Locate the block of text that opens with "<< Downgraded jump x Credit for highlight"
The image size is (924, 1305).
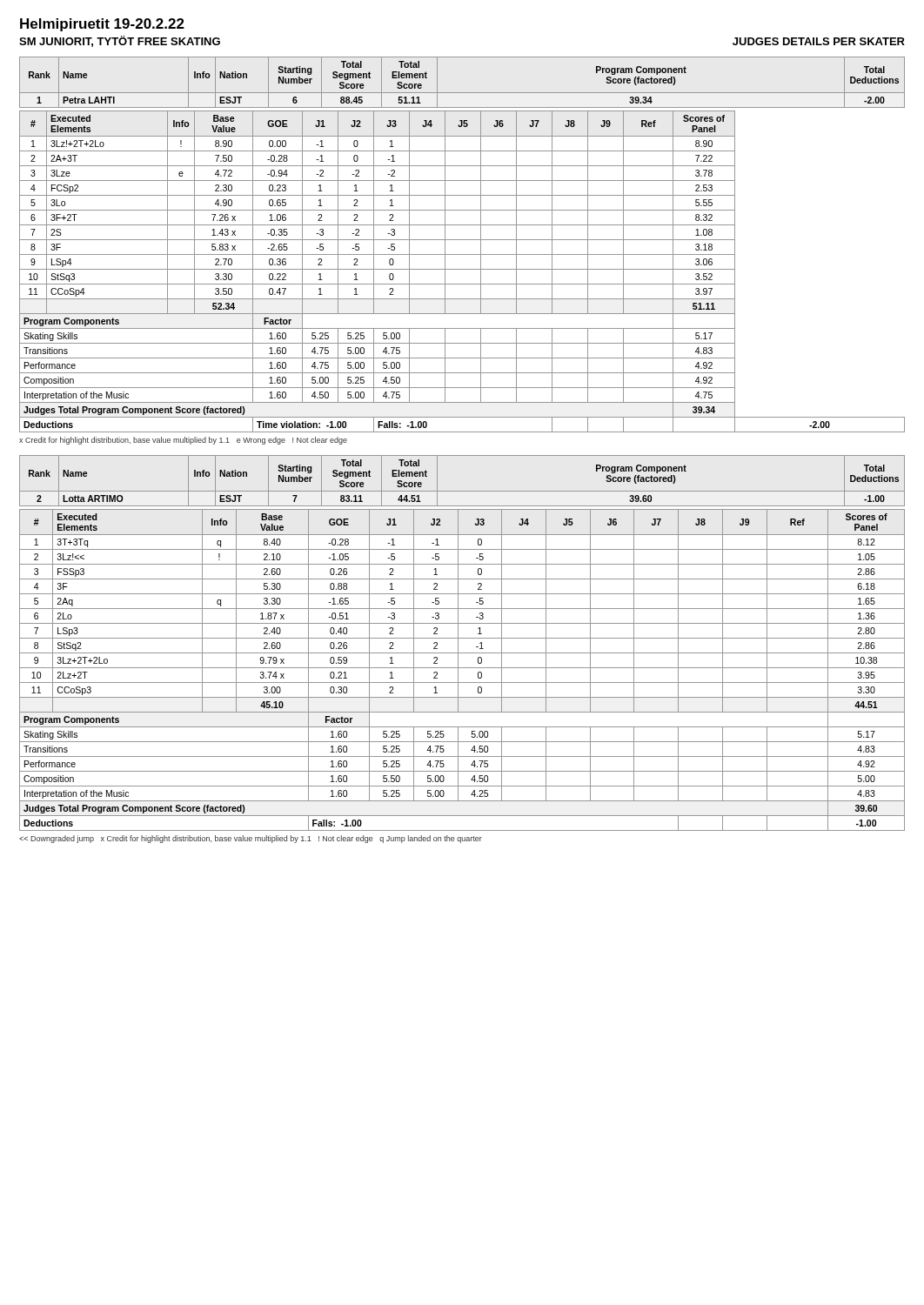point(250,839)
